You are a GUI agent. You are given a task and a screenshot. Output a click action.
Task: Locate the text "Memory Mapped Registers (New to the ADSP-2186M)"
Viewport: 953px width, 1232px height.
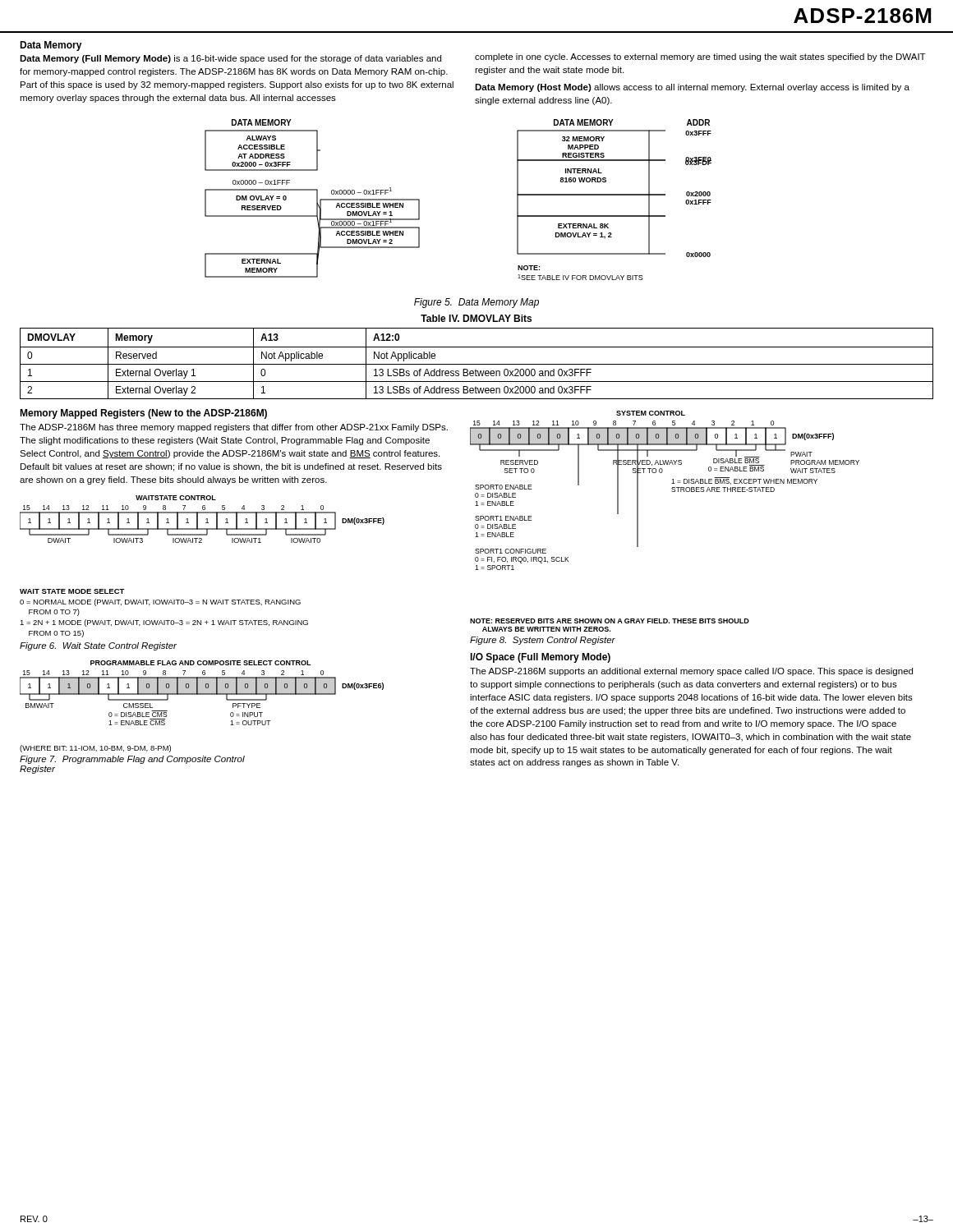pos(144,414)
